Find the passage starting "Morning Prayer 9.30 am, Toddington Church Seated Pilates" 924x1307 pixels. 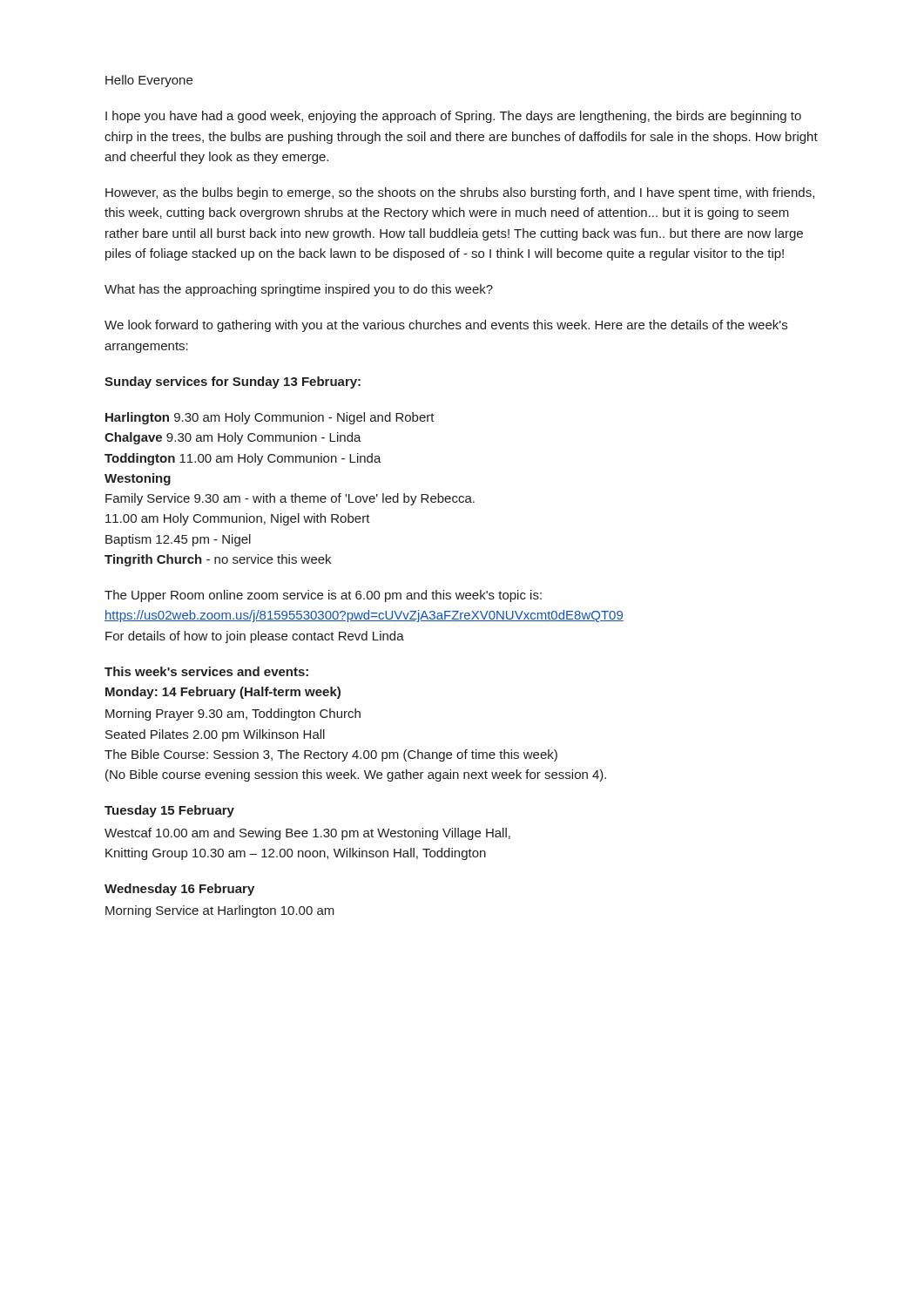(x=356, y=744)
